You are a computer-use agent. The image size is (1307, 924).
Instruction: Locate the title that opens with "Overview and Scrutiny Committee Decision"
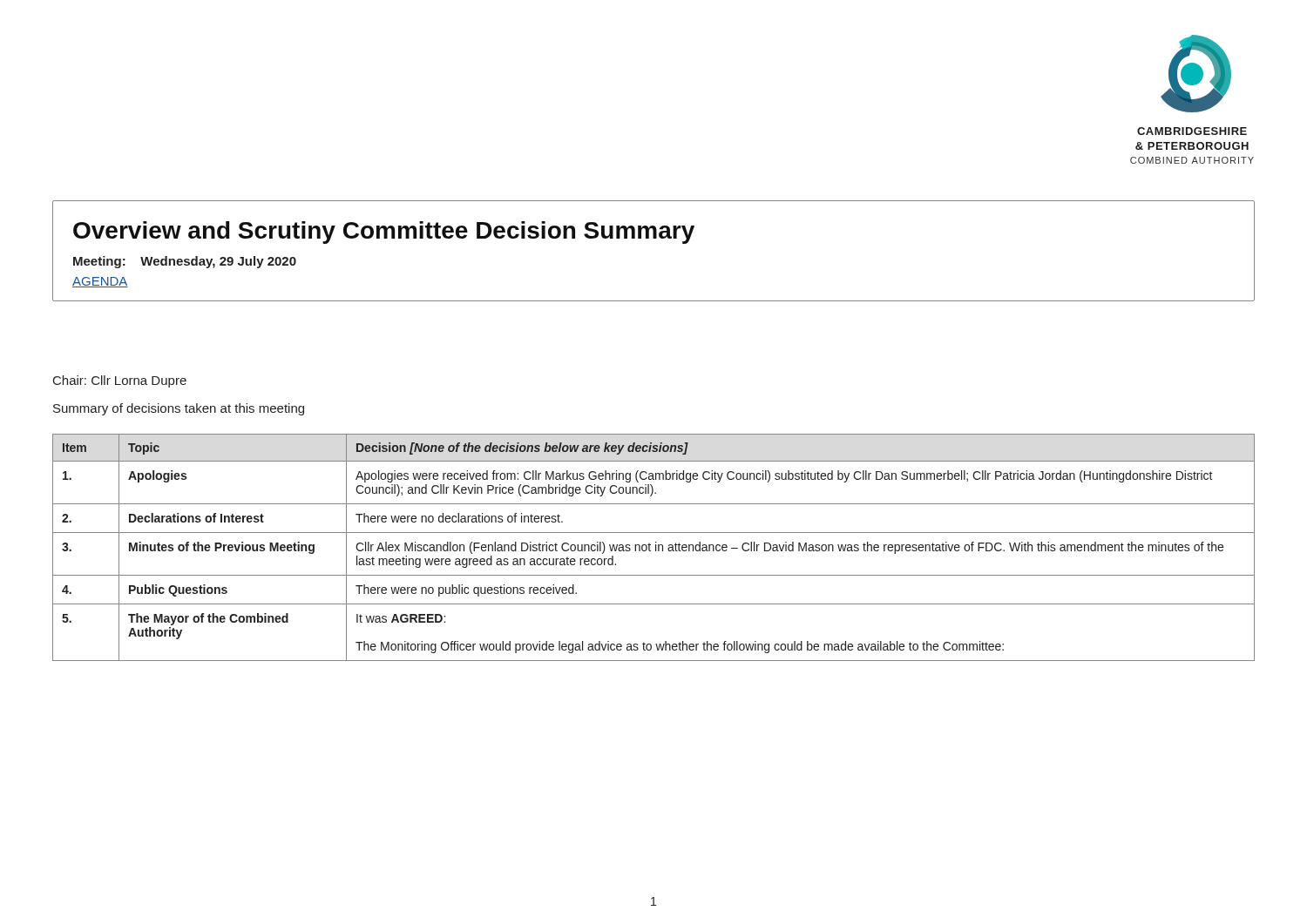coord(384,233)
